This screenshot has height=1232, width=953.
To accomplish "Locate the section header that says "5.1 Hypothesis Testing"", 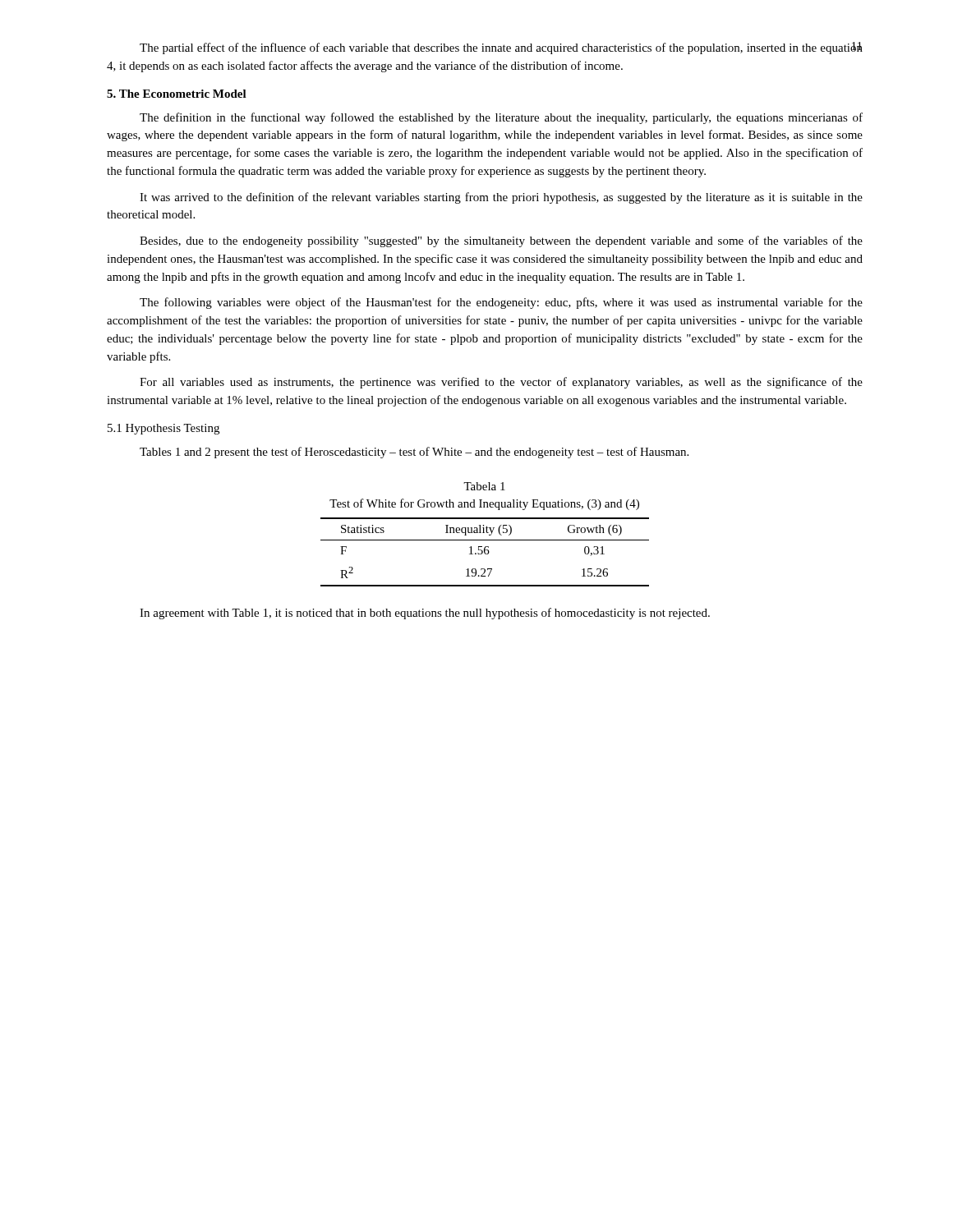I will pos(163,428).
